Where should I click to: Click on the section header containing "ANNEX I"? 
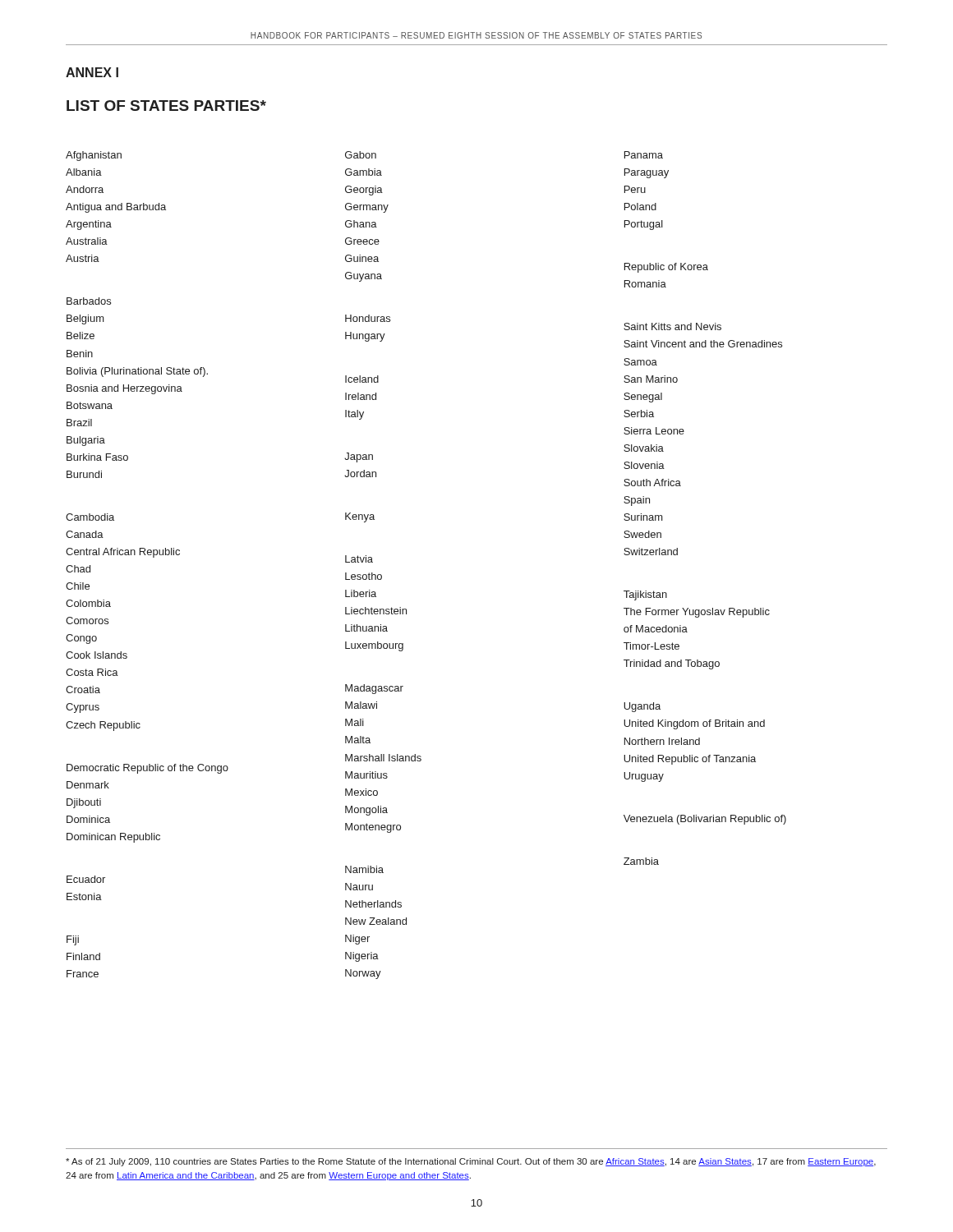click(92, 73)
